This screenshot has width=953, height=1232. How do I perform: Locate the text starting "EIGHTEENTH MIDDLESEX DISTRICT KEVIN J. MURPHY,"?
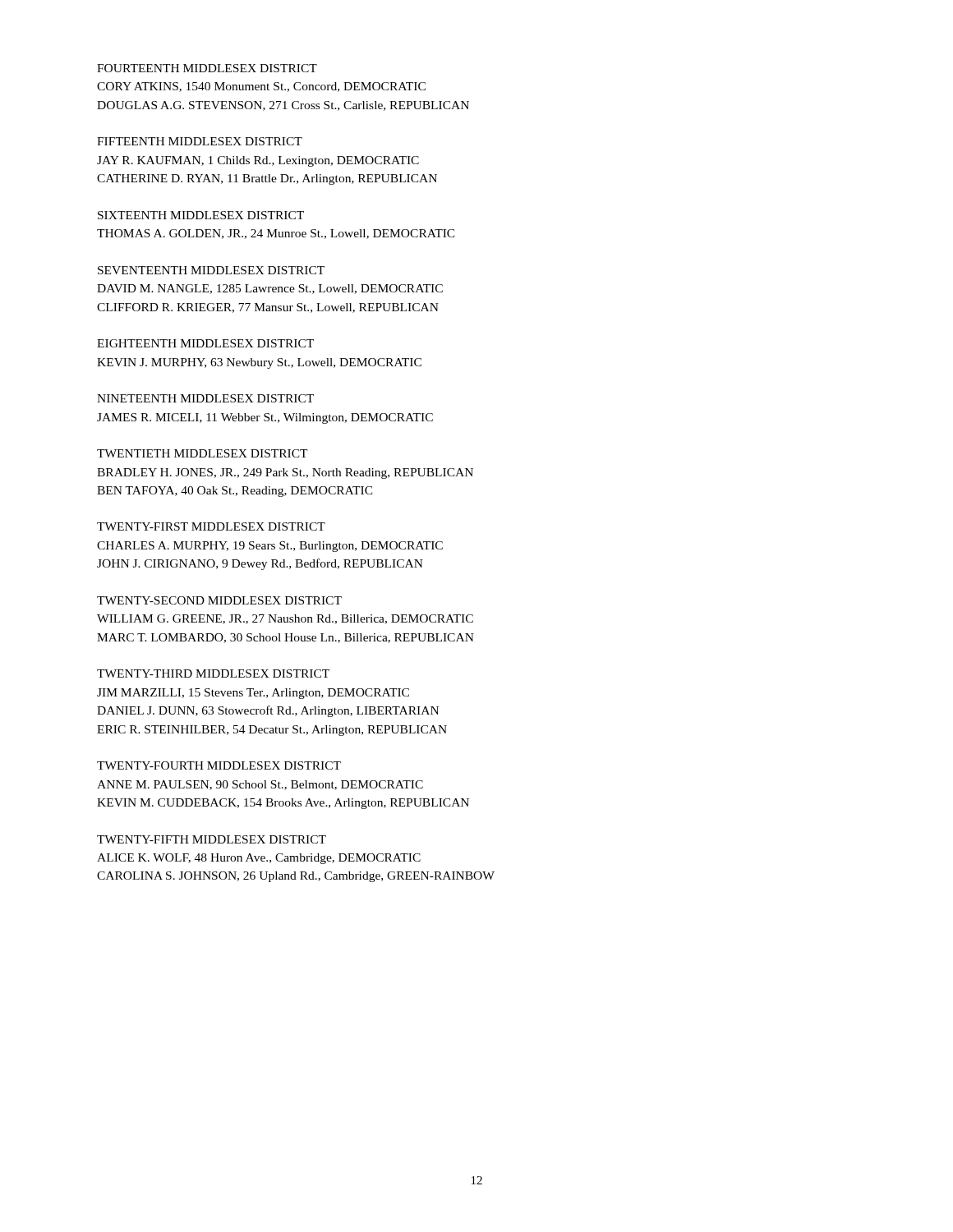pyautogui.click(x=205, y=343)
